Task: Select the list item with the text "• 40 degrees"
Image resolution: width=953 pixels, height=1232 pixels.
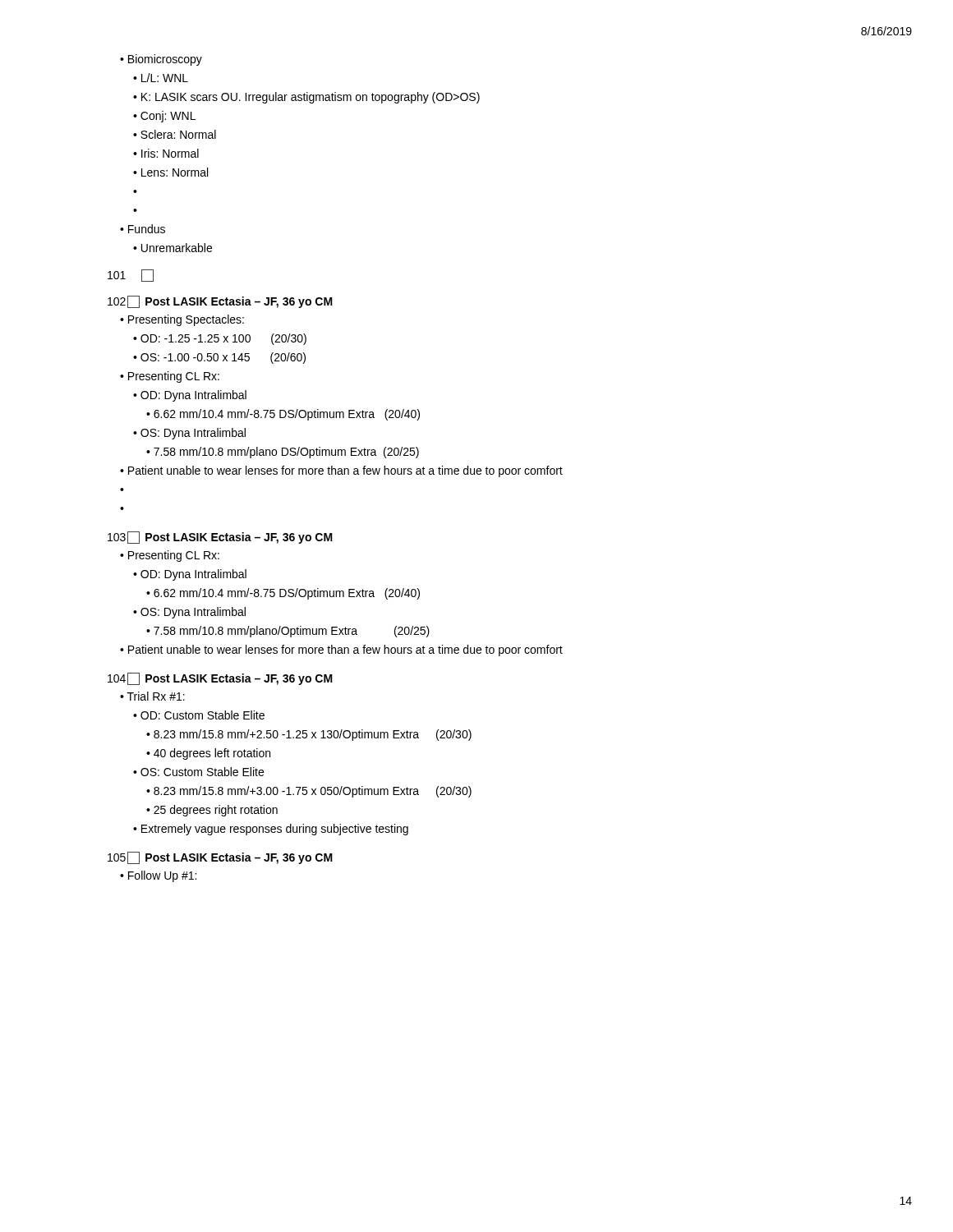Action: (x=209, y=753)
